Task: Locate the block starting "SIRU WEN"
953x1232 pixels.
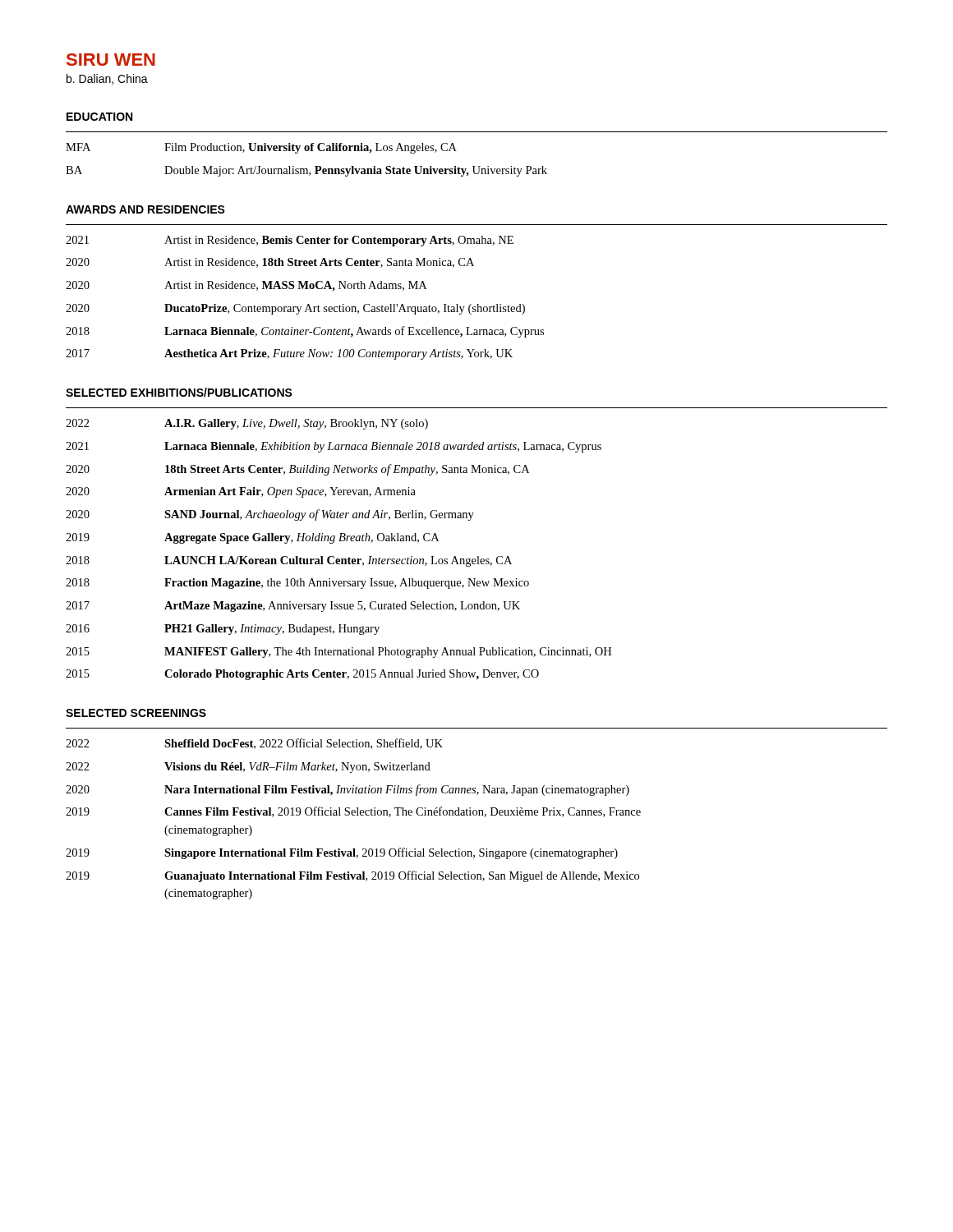Action: coord(111,60)
